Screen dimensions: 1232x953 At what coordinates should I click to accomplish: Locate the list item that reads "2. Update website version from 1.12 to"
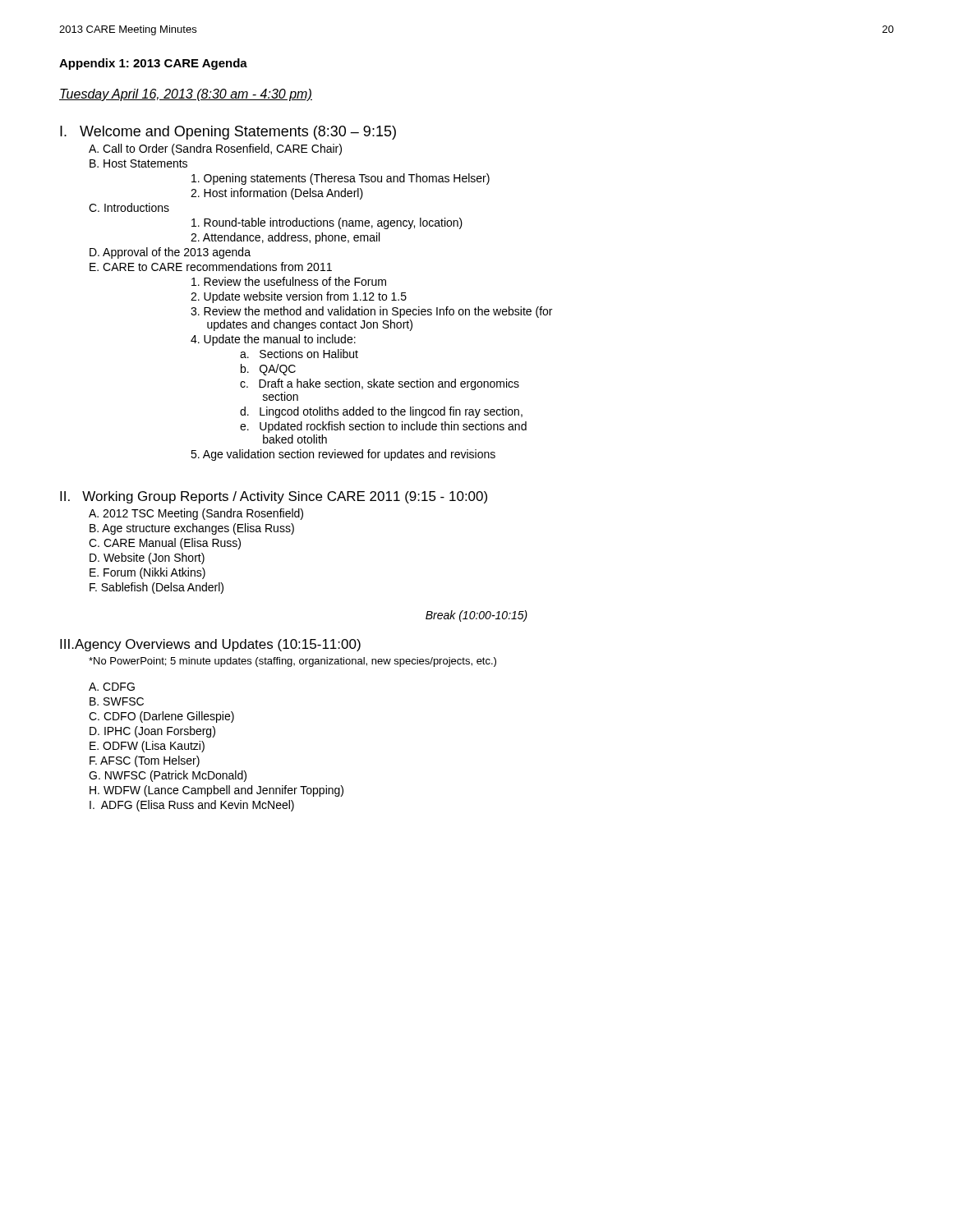pyautogui.click(x=299, y=296)
